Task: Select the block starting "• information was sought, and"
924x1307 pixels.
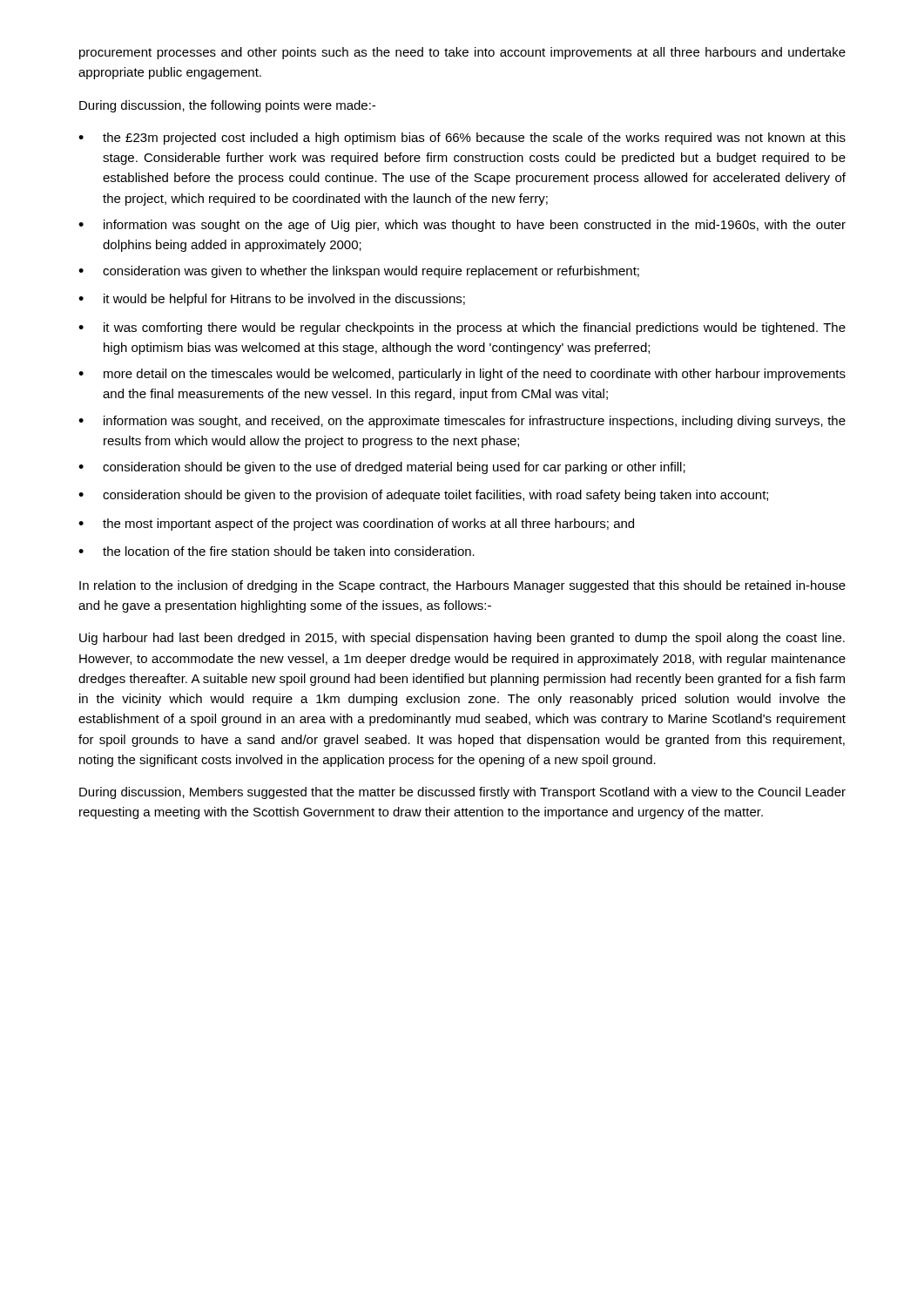Action: coord(462,430)
